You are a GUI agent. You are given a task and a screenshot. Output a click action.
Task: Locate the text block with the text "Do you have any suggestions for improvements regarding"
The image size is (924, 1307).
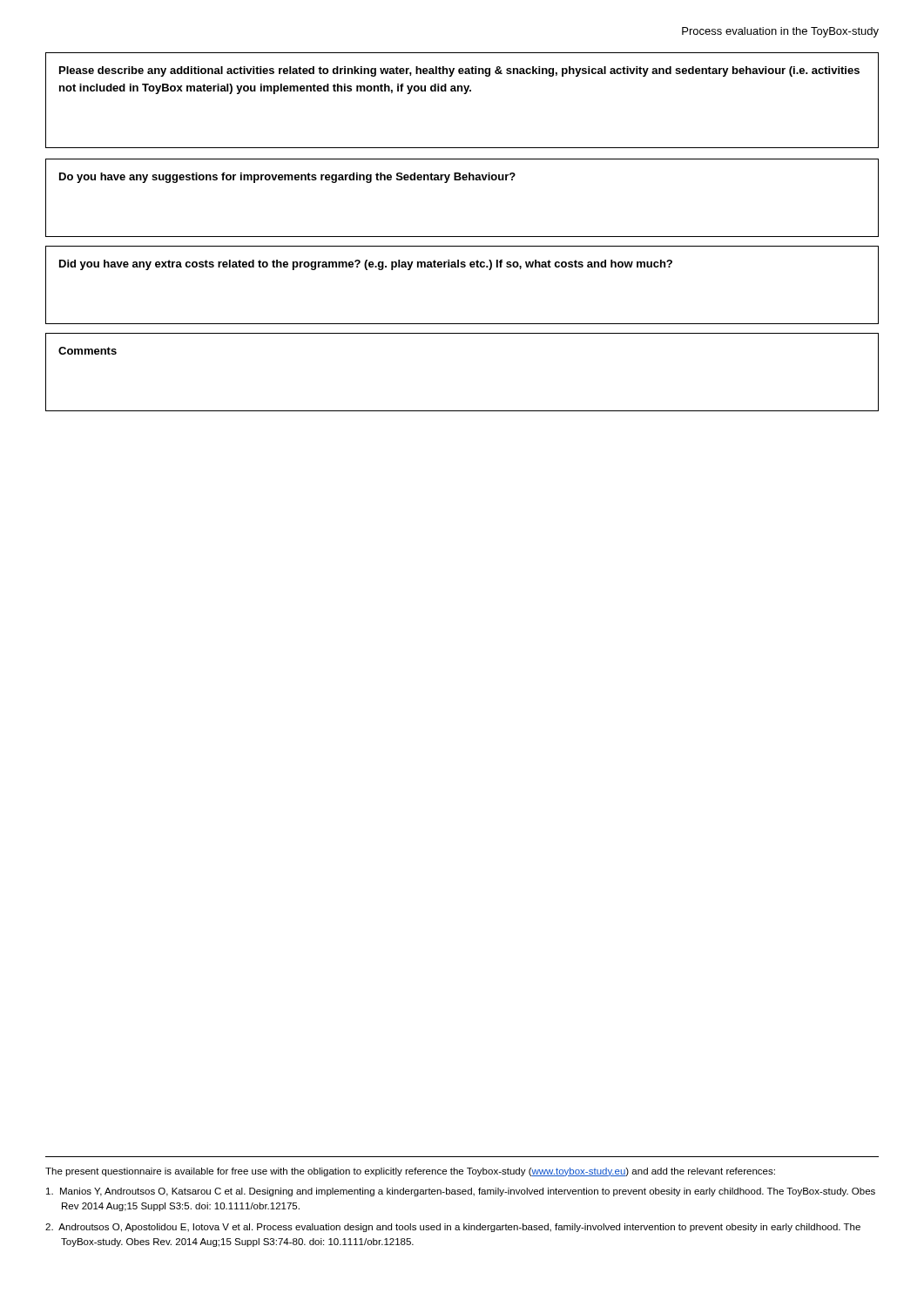[462, 177]
